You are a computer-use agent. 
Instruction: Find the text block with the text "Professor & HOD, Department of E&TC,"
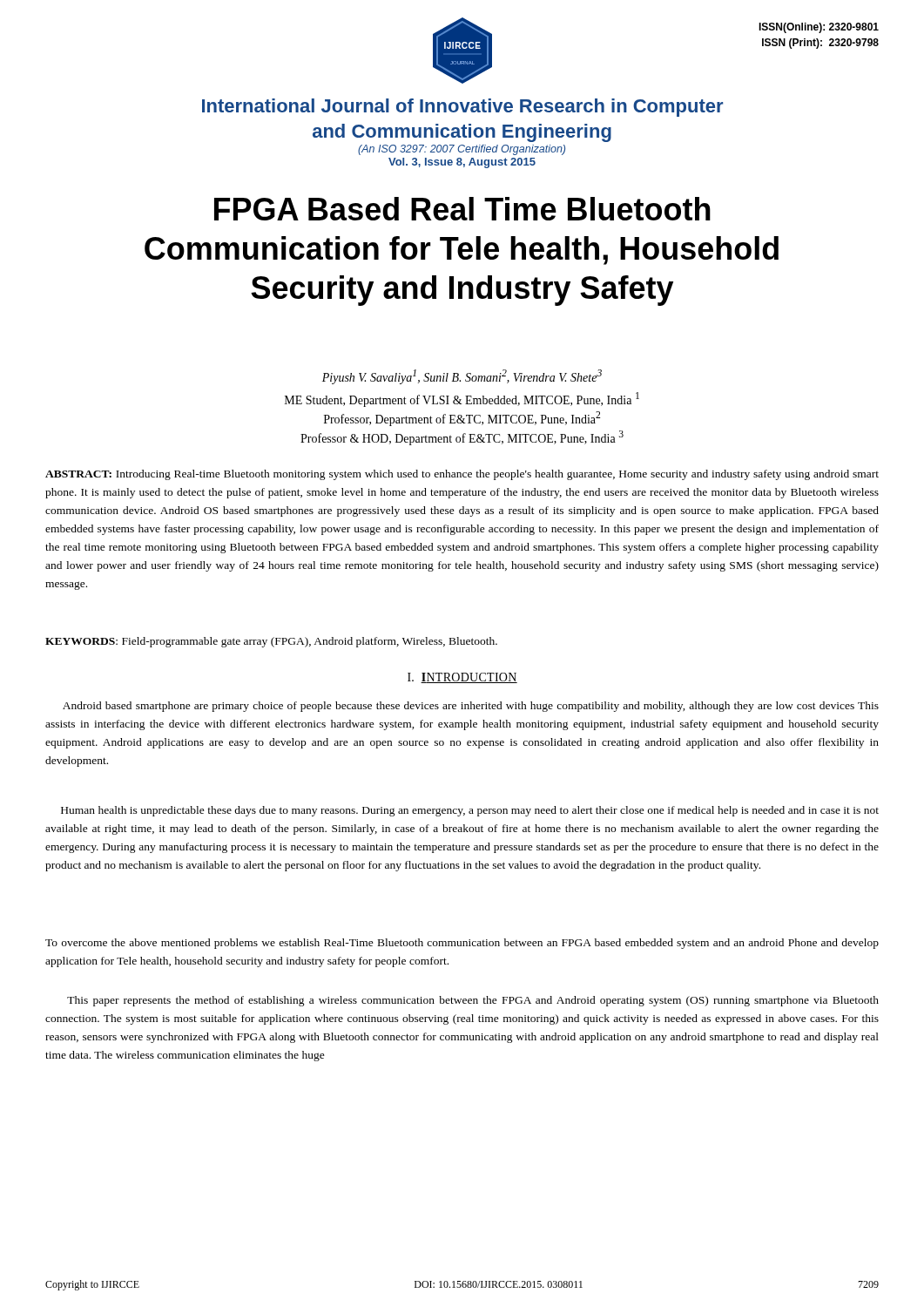462,437
